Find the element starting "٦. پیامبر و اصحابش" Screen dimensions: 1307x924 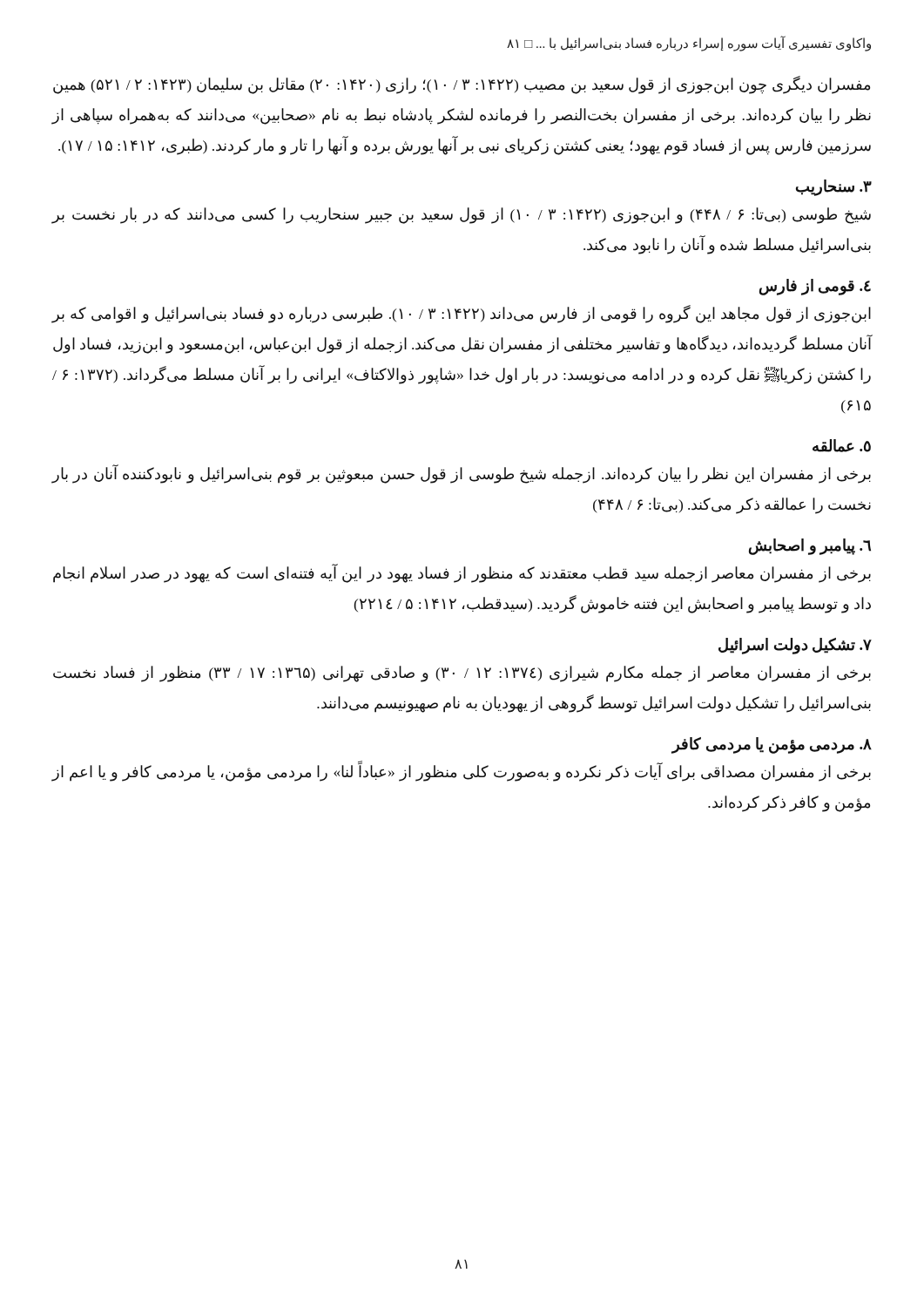click(x=810, y=545)
